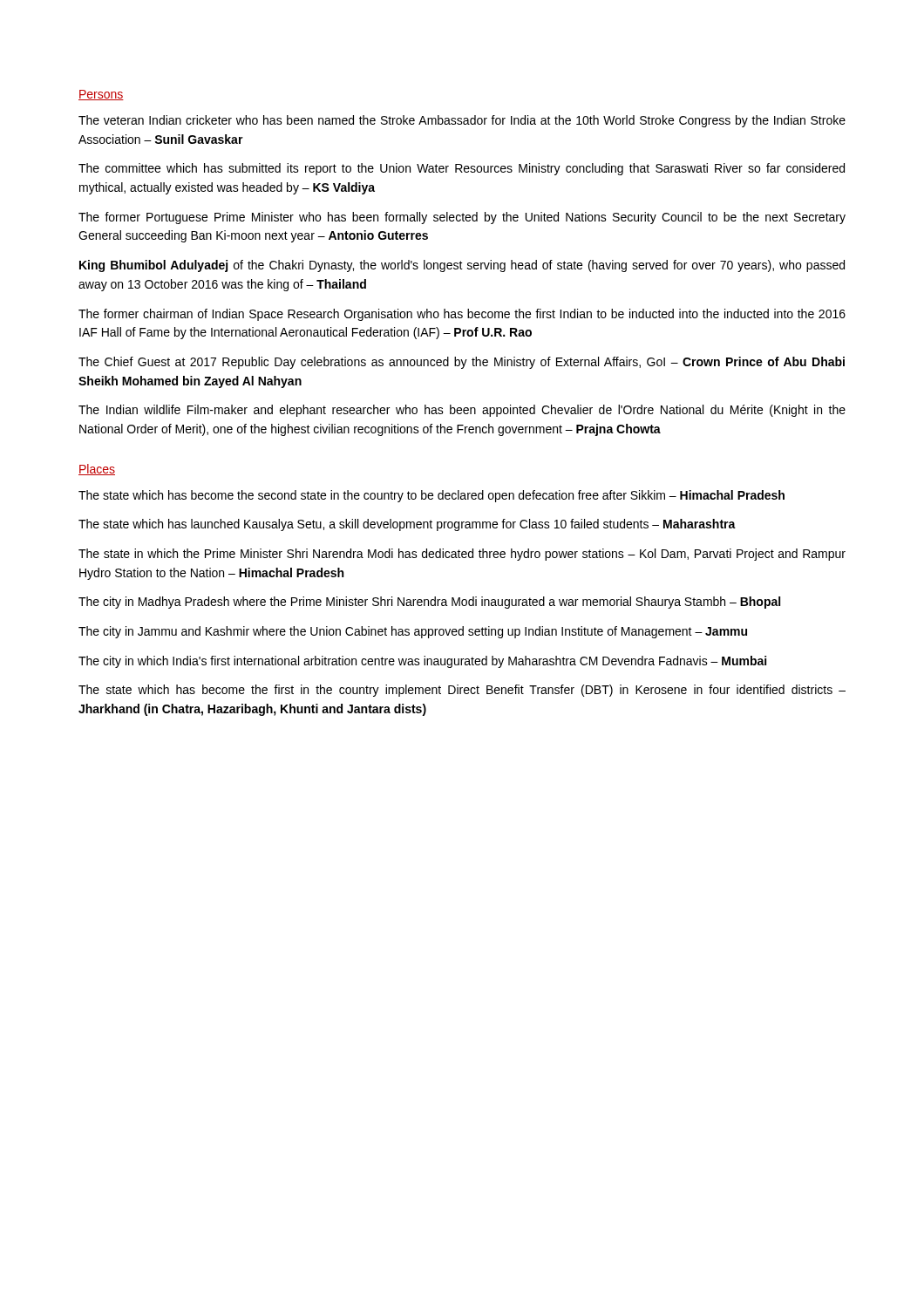The image size is (924, 1308).
Task: Locate the text block with the text "The city in Madhya Pradesh where the"
Action: point(430,602)
